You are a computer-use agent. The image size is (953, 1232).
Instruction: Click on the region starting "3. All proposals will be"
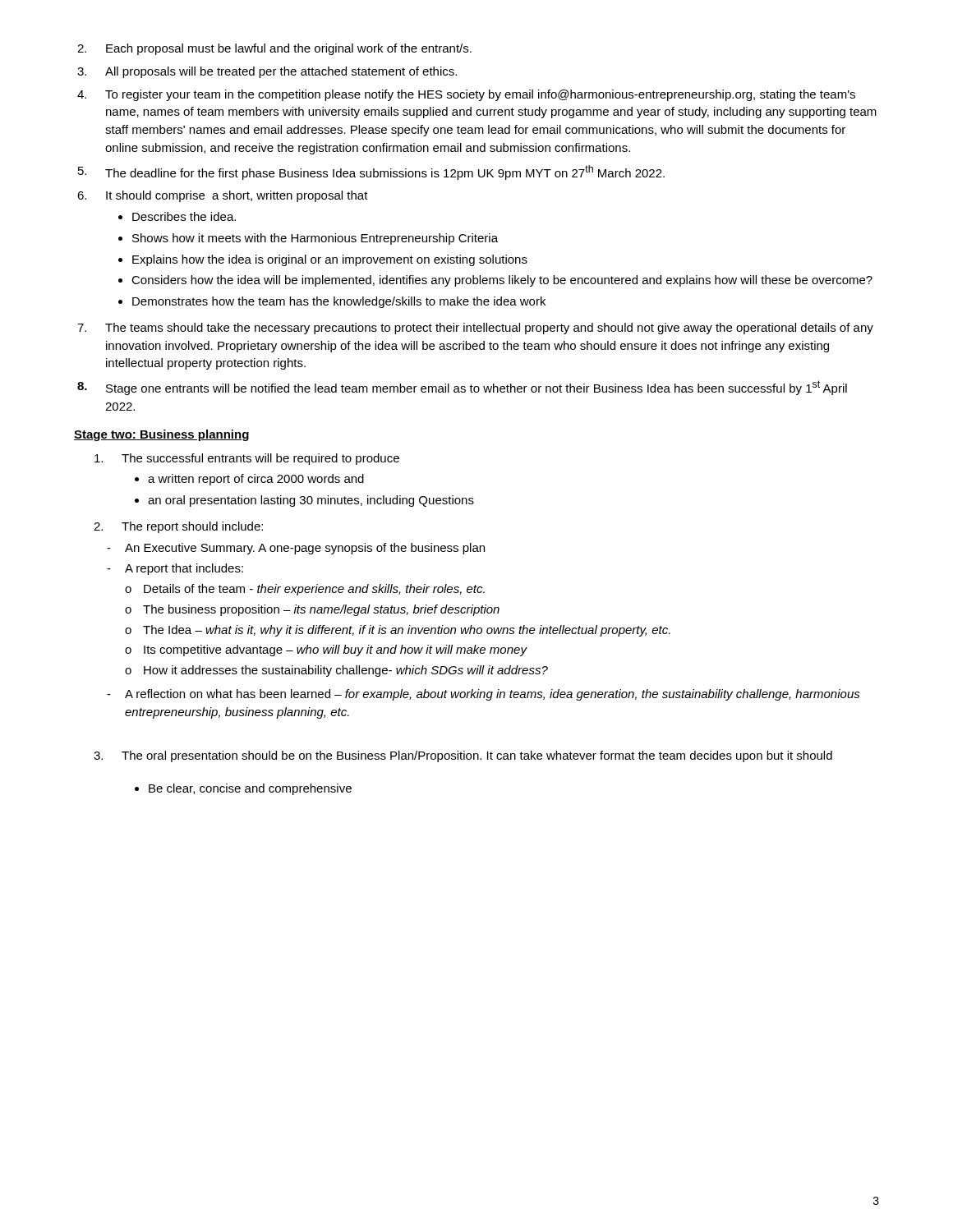coord(266,71)
